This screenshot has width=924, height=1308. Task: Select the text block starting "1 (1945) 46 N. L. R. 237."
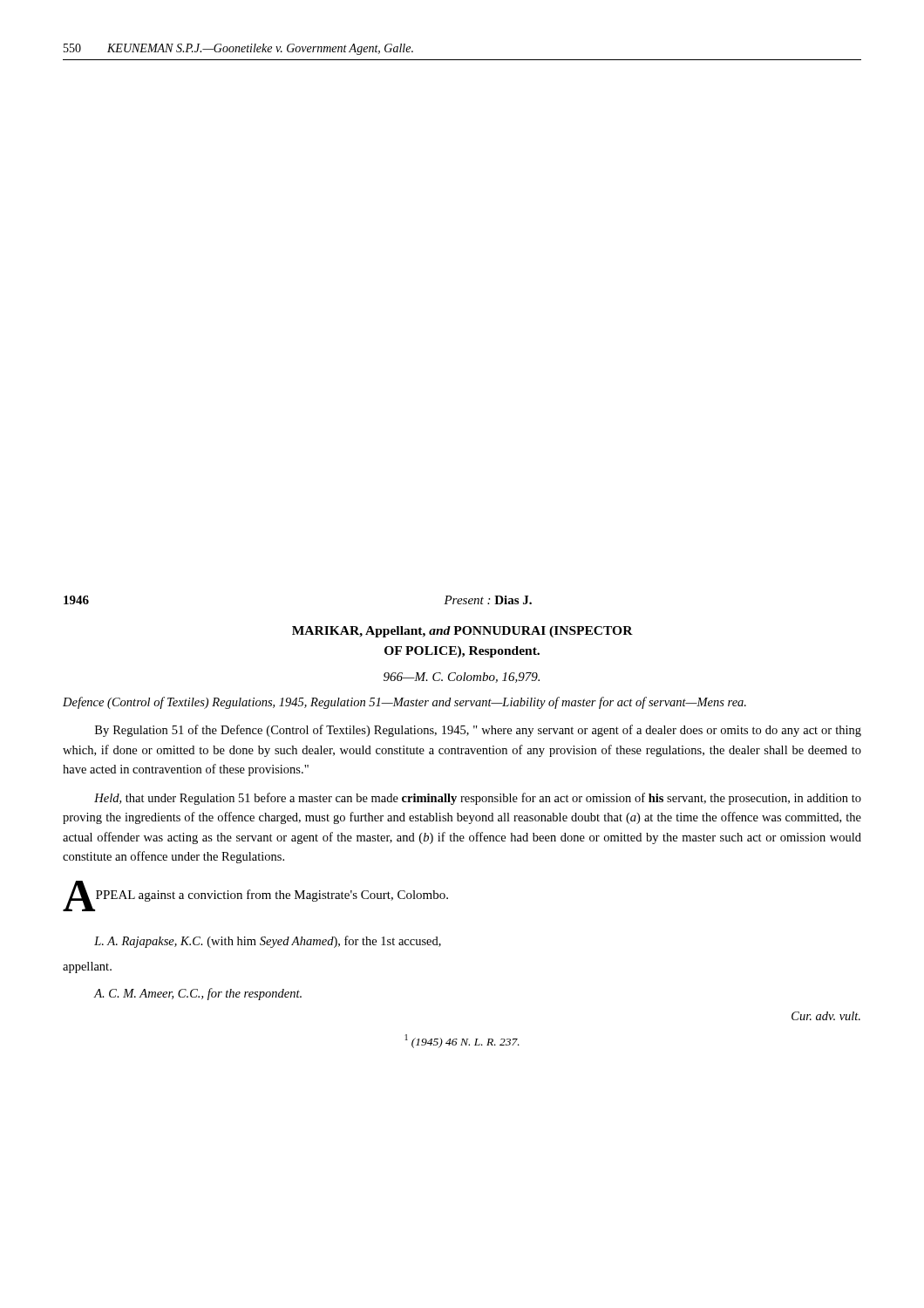click(x=462, y=1040)
